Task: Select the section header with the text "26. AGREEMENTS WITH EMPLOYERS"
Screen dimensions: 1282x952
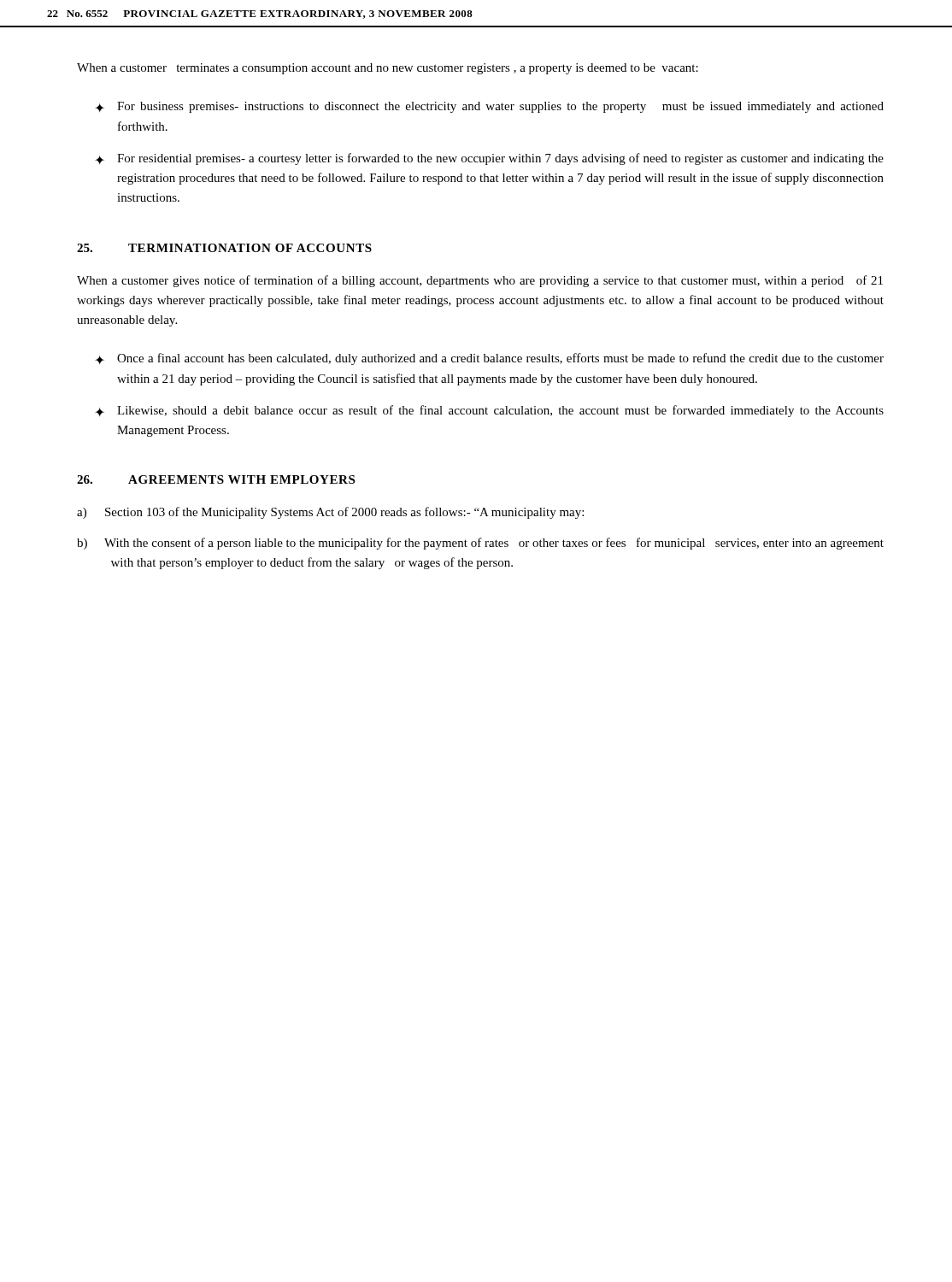Action: click(216, 480)
